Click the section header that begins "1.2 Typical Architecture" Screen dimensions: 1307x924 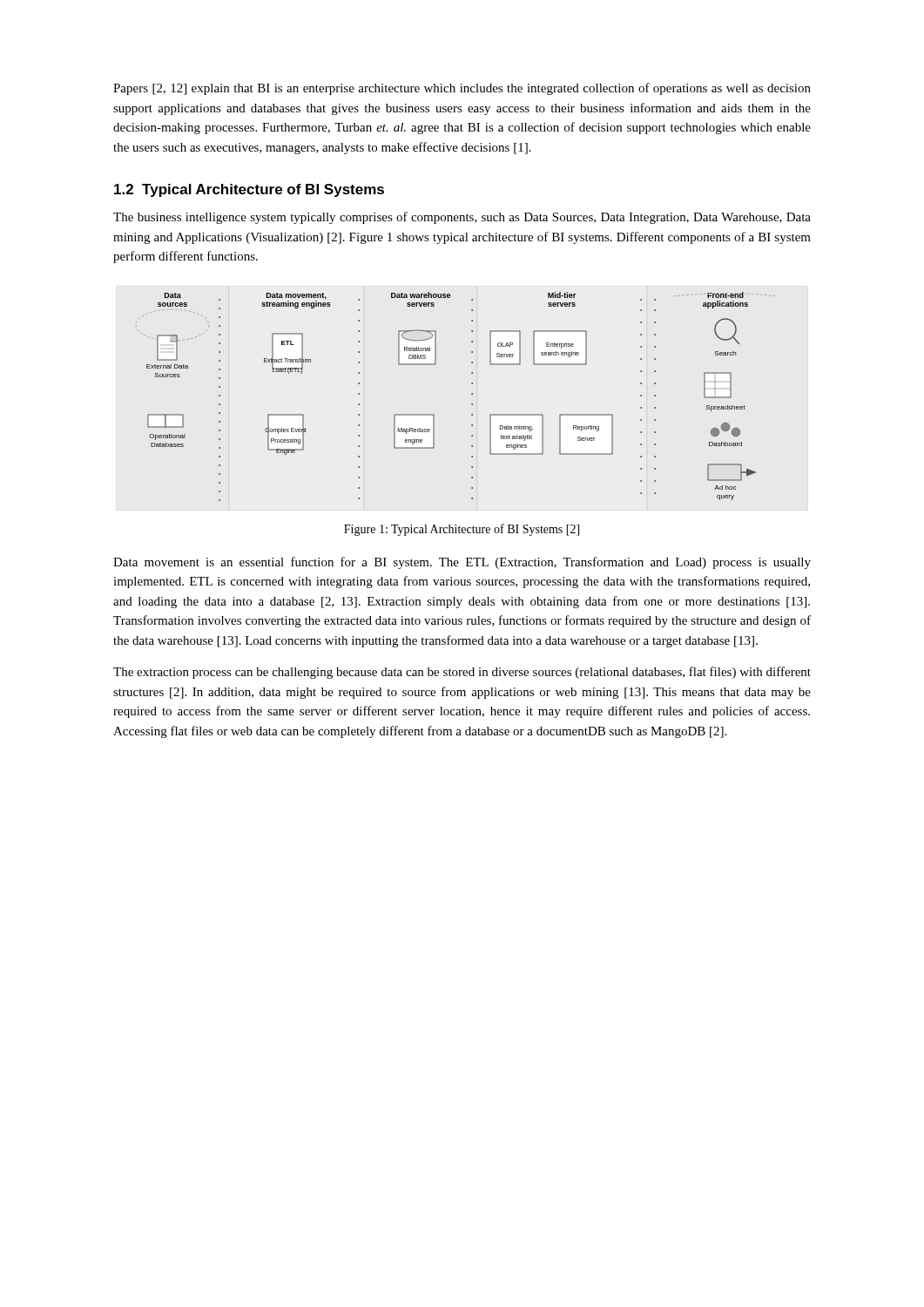(x=249, y=190)
